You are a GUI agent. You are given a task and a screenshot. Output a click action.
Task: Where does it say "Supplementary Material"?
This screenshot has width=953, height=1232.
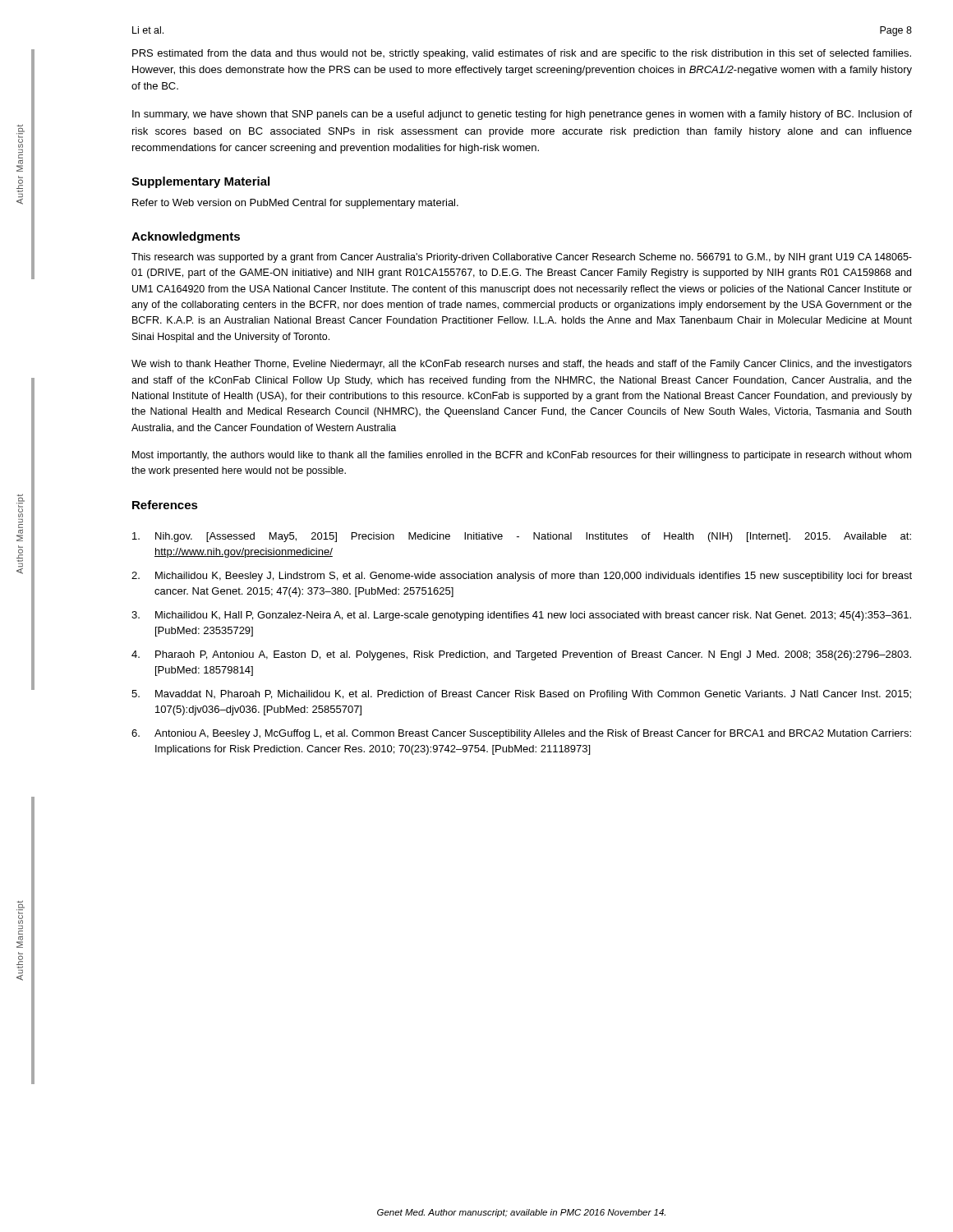click(x=201, y=181)
